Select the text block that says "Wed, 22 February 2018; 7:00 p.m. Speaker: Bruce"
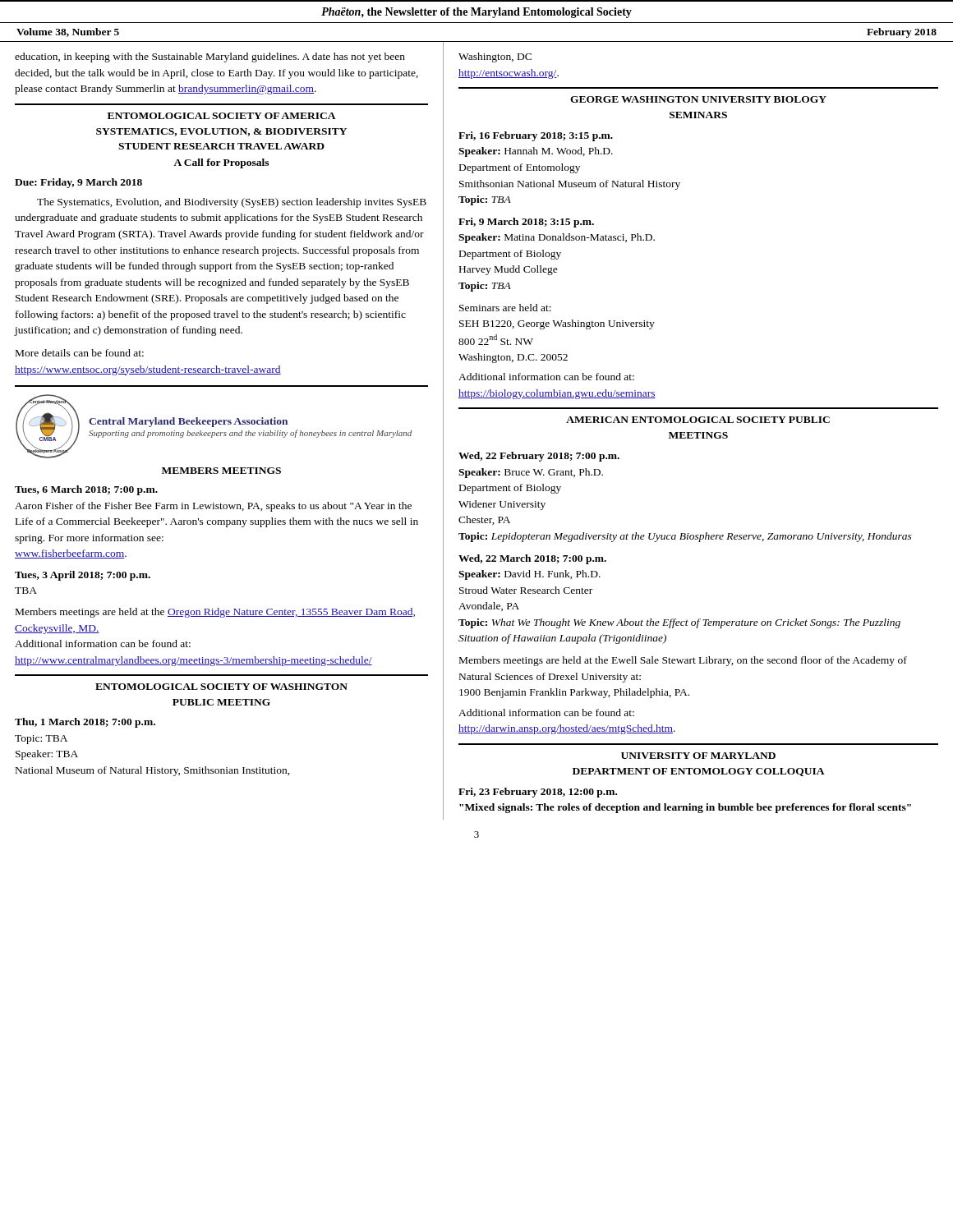The height and width of the screenshot is (1232, 953). click(x=539, y=457)
